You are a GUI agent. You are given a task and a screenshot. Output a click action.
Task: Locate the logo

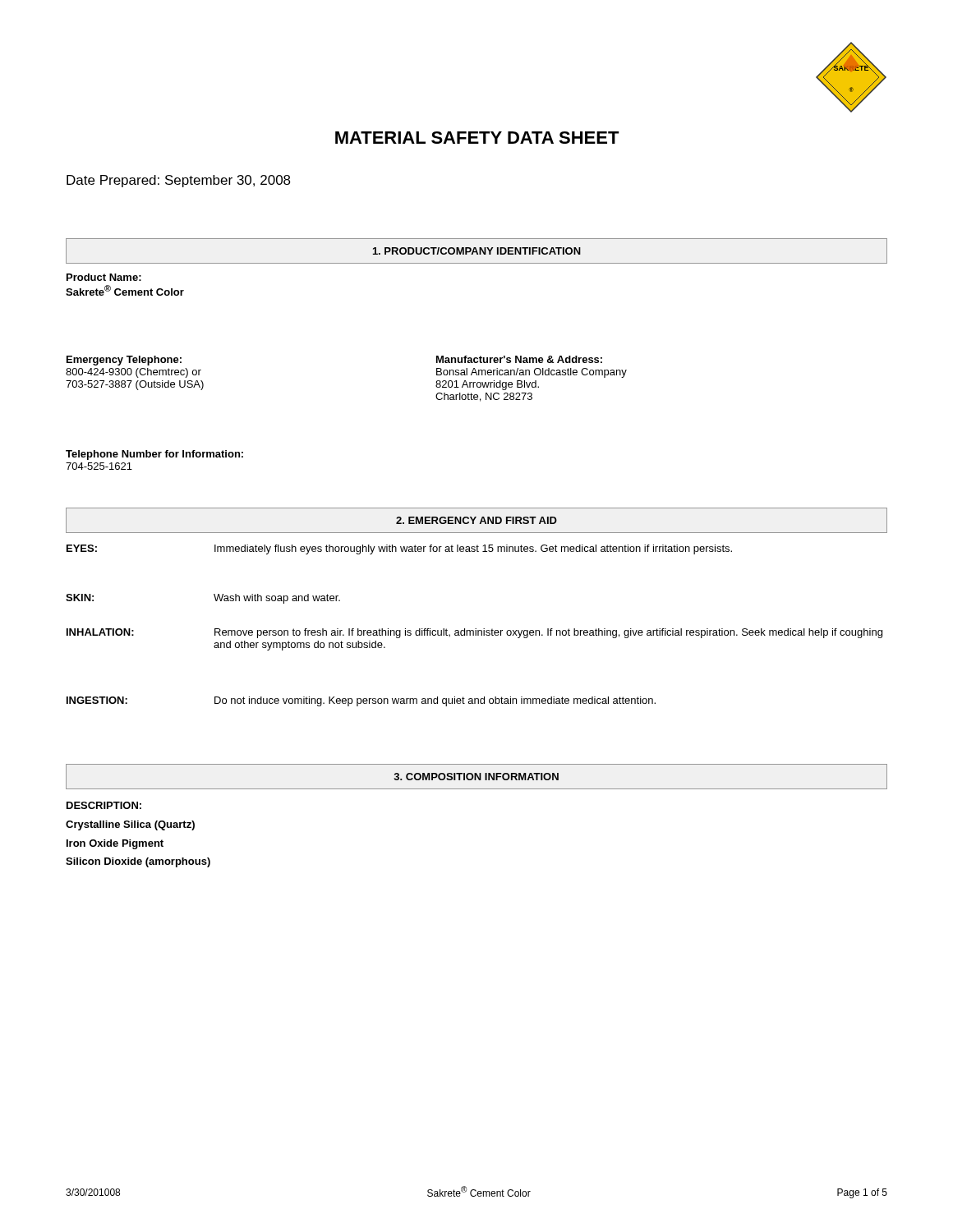pos(851,78)
